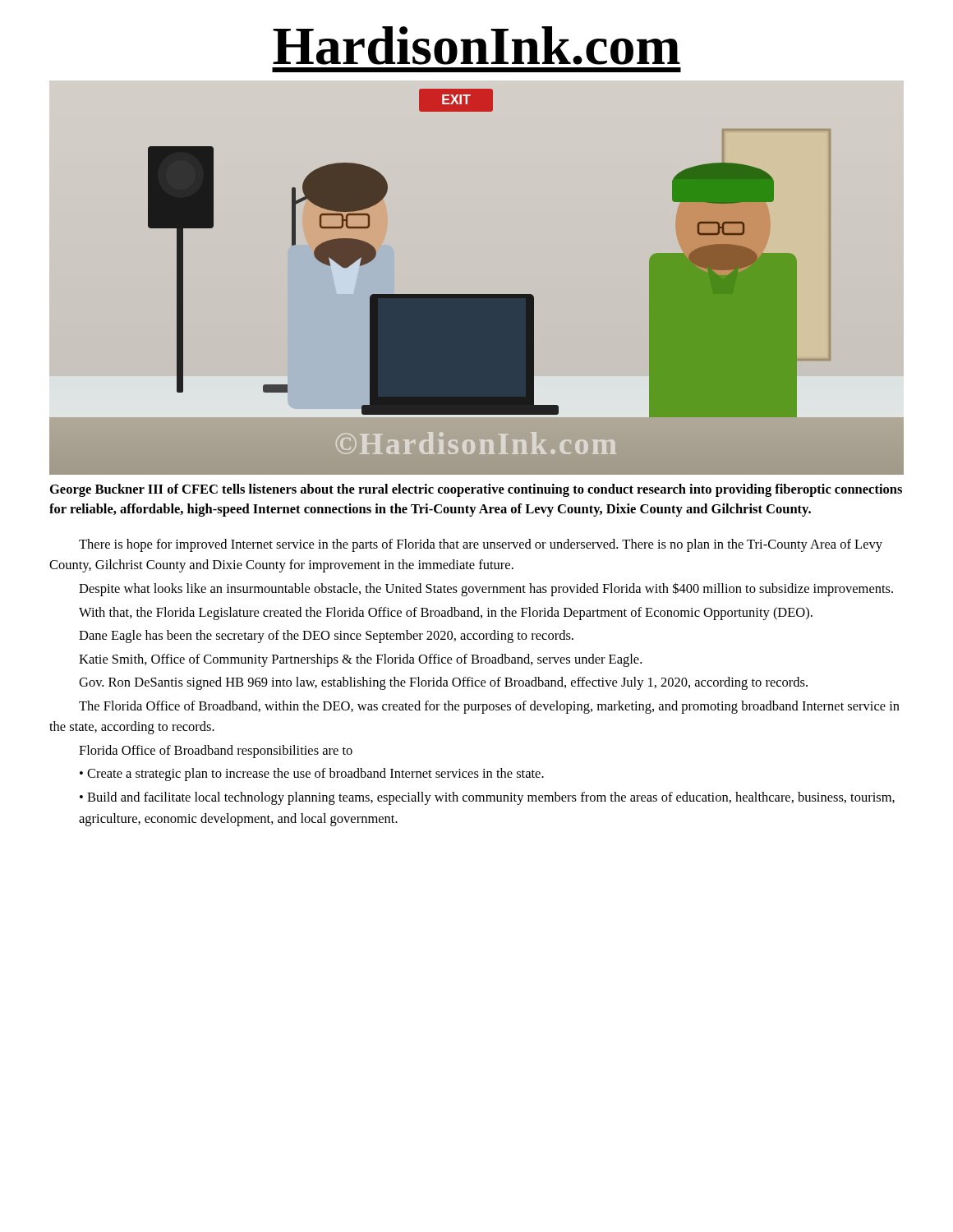Screen dimensions: 1232x953
Task: Navigate to the region starting "There is hope for improved Internet service"
Action: coord(476,555)
